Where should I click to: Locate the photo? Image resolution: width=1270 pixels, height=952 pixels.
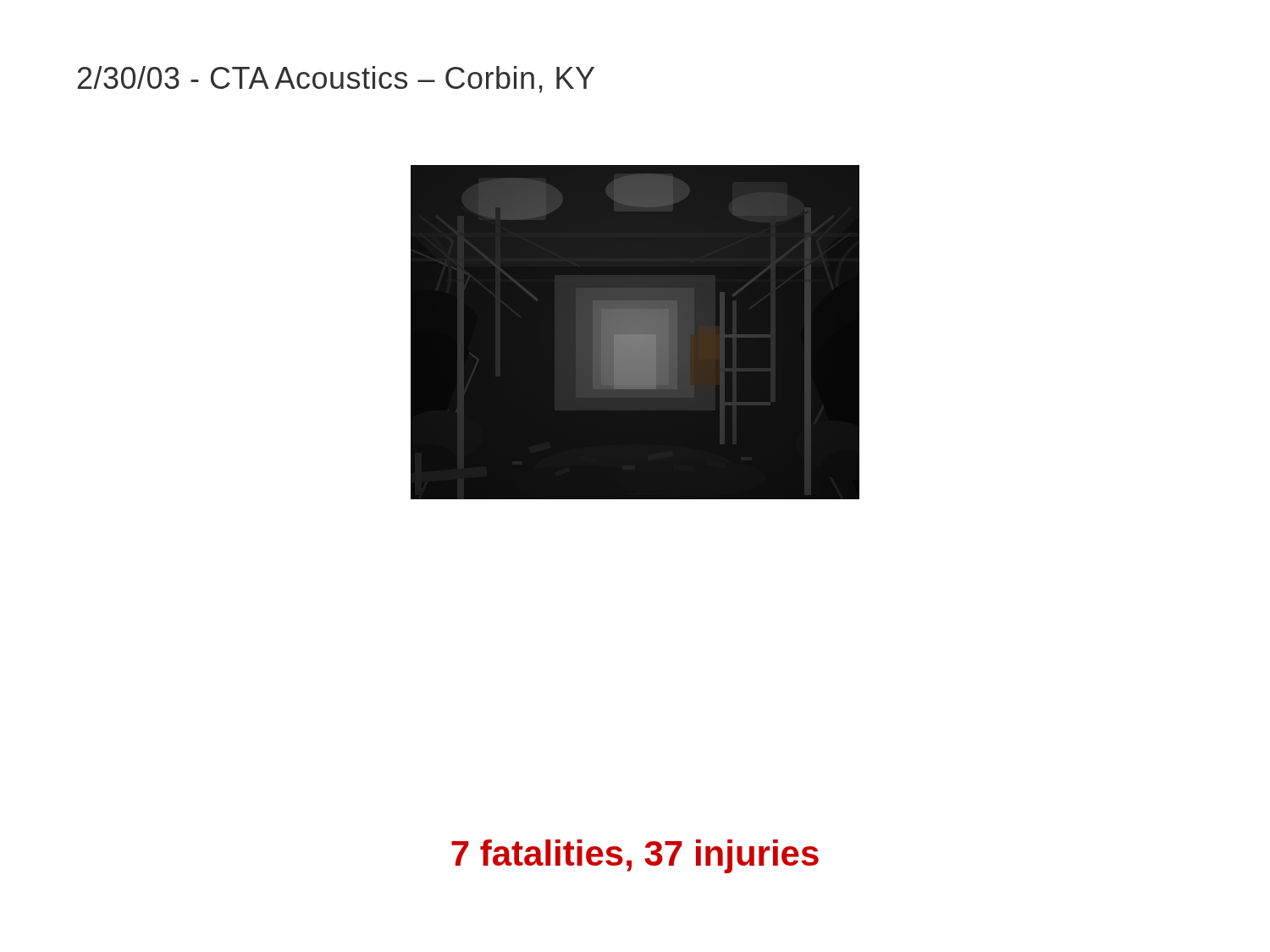[635, 332]
